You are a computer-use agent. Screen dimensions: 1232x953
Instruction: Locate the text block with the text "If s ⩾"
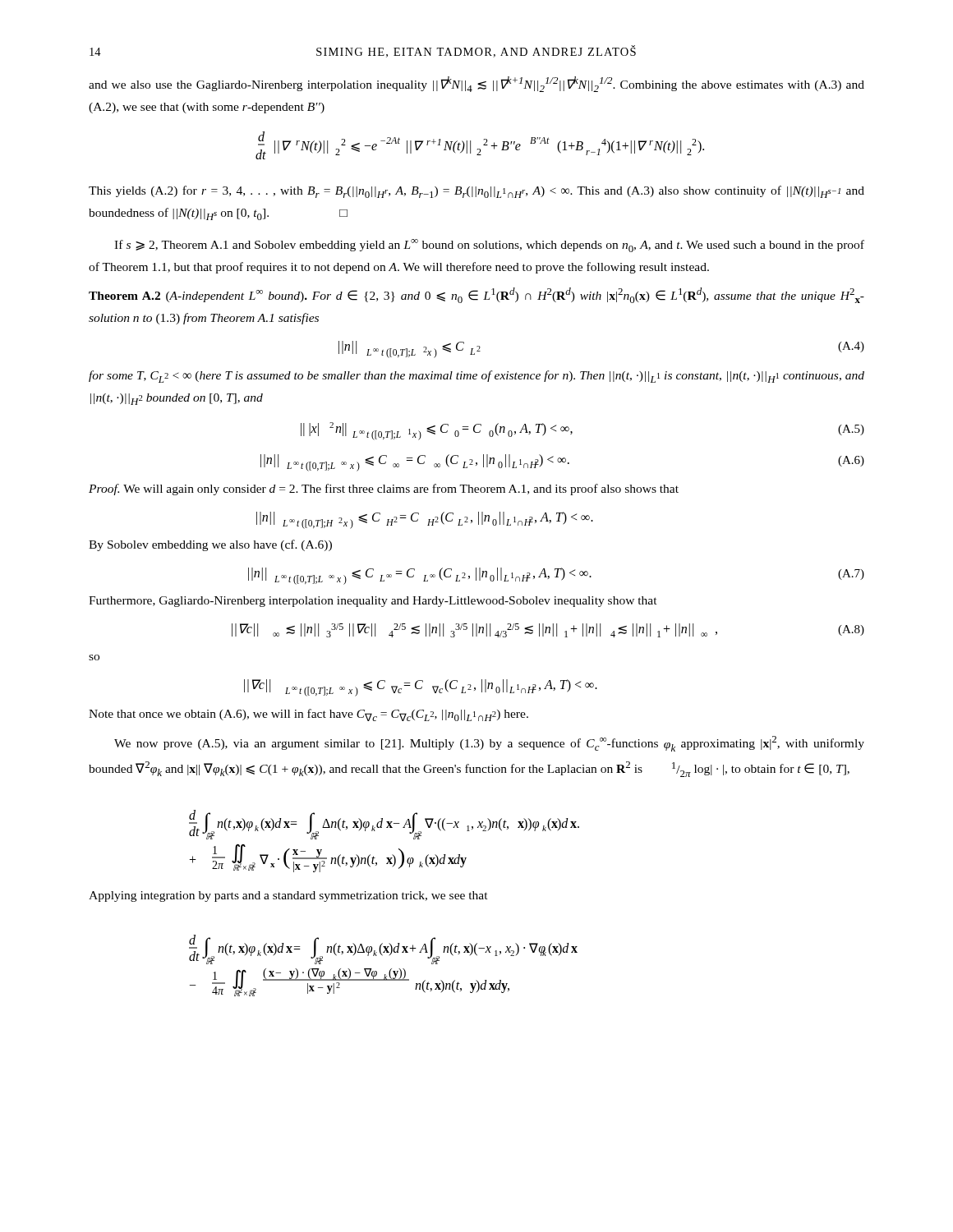[476, 253]
